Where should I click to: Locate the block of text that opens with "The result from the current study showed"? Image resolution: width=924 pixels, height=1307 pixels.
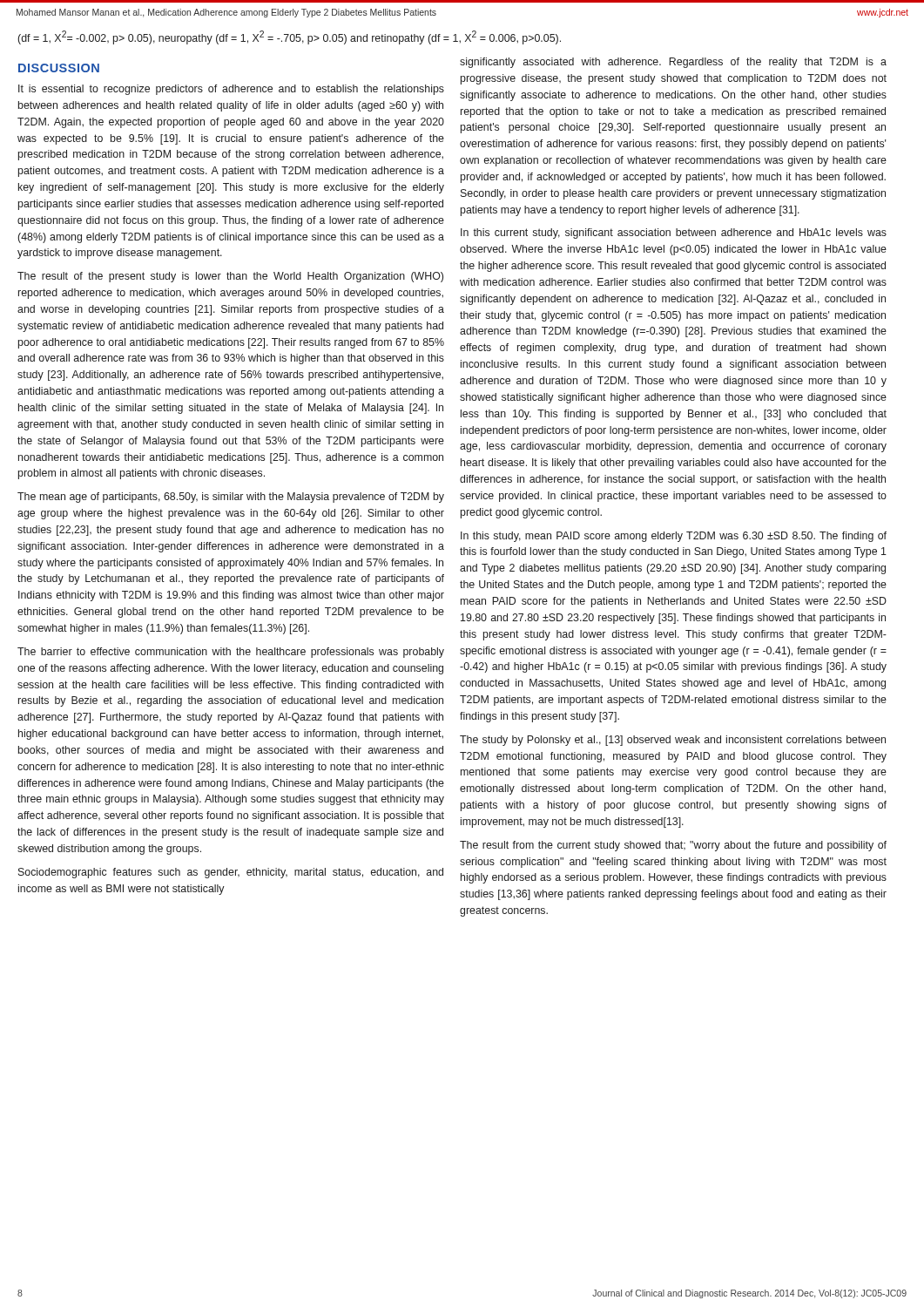click(673, 878)
